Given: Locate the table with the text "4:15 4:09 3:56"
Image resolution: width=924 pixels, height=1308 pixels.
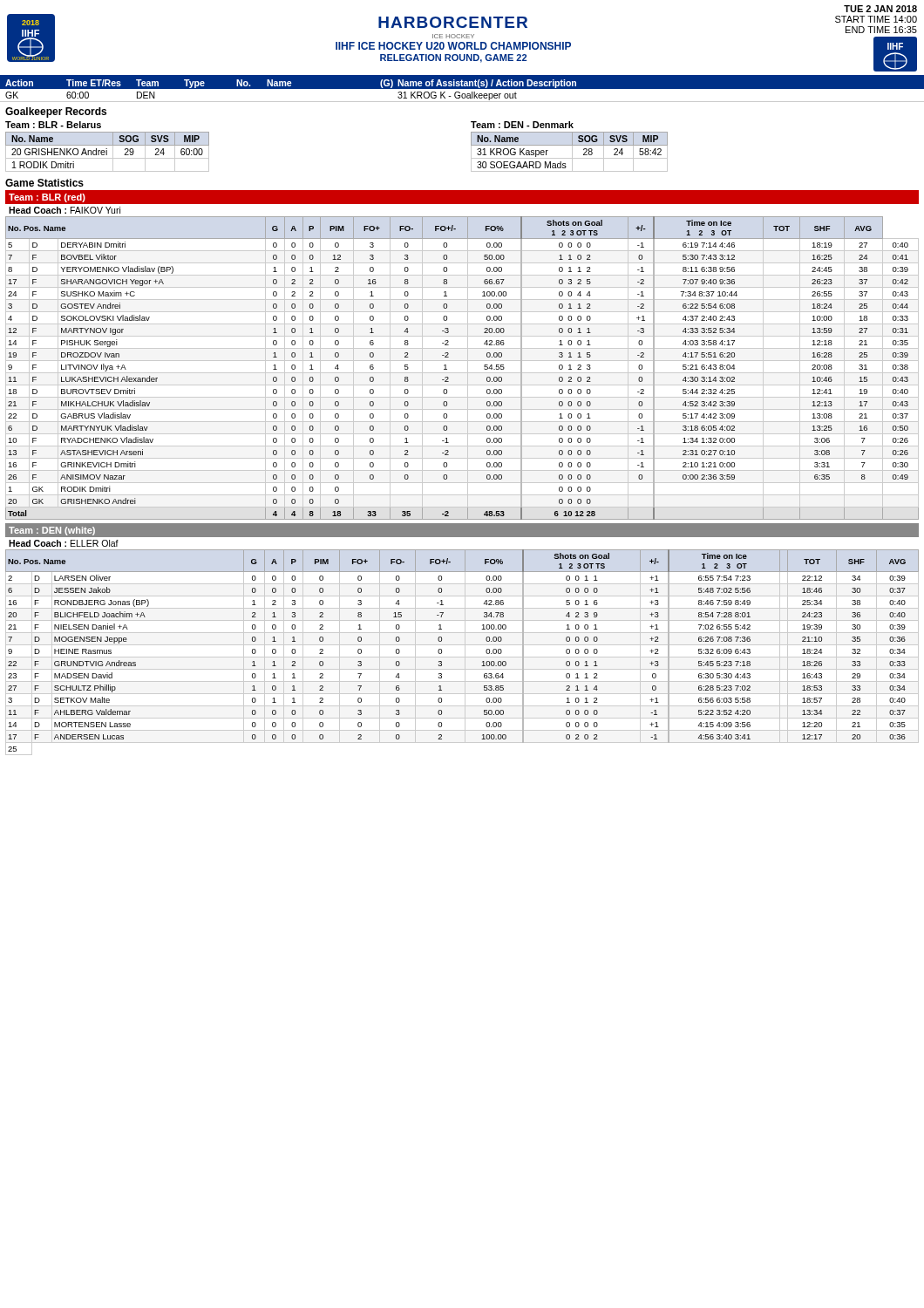Looking at the screenshot, I should pyautogui.click(x=462, y=652).
